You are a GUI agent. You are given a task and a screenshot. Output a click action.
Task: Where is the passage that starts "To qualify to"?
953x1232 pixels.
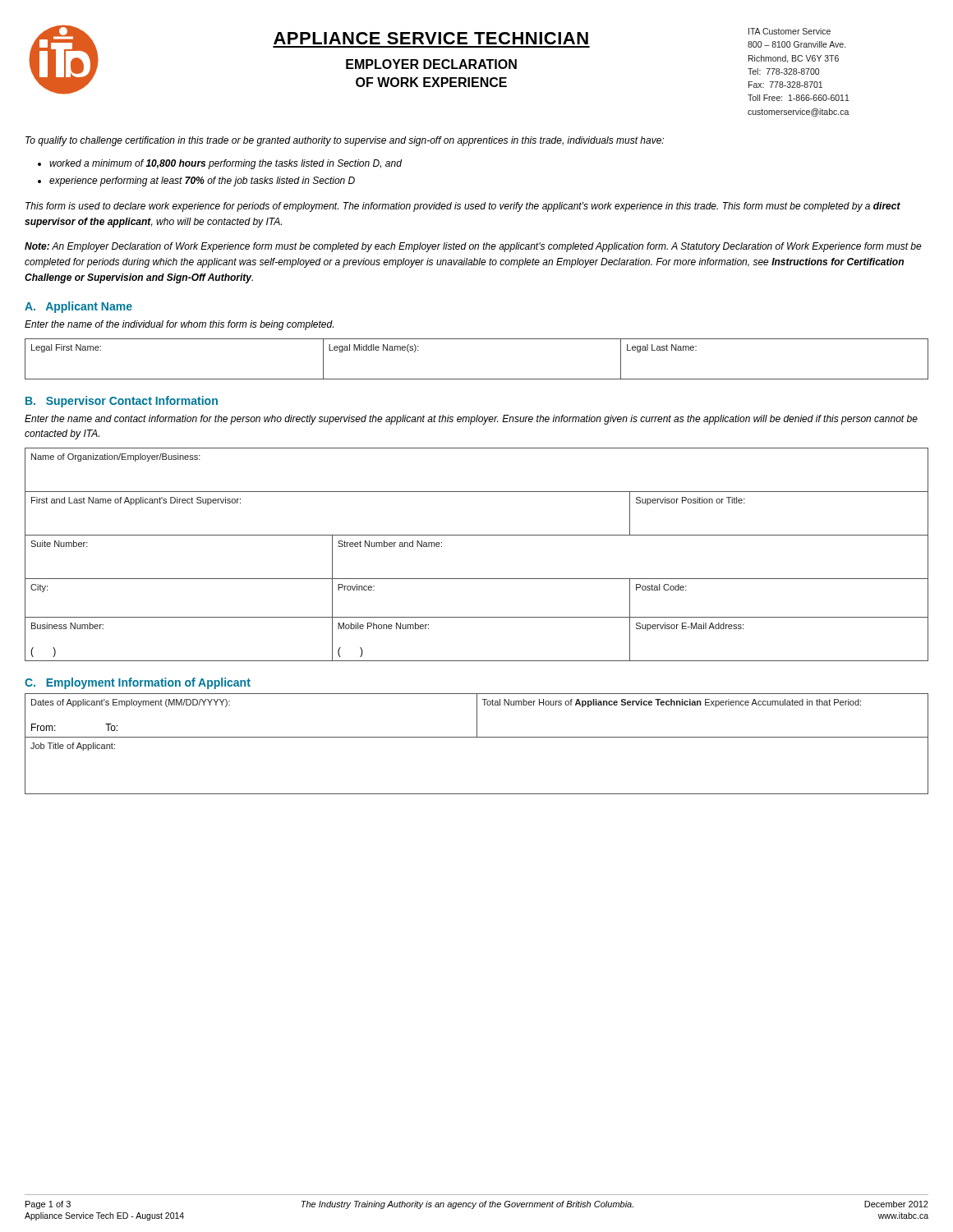[x=345, y=140]
